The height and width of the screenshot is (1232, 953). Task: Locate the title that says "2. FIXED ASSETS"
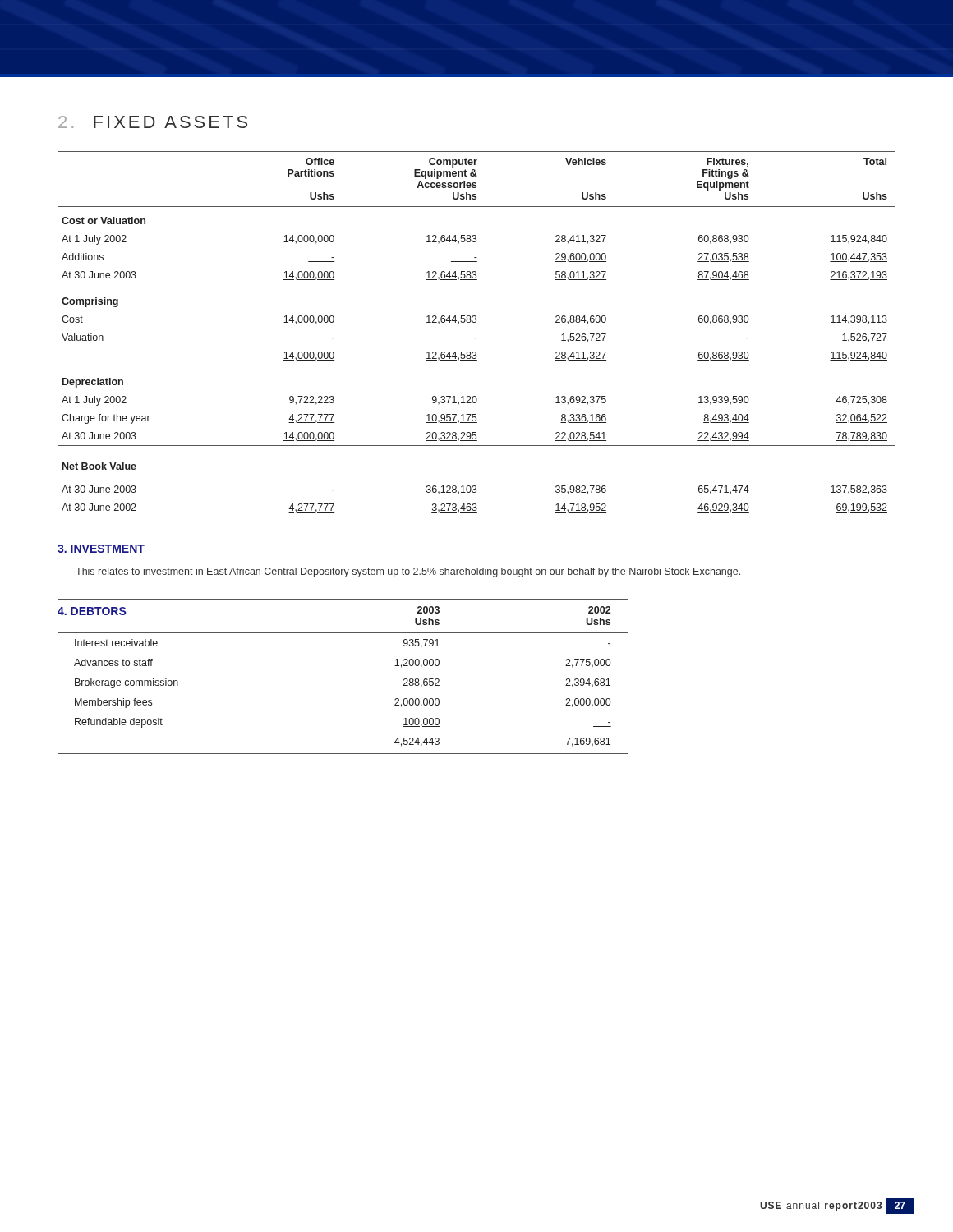point(154,122)
